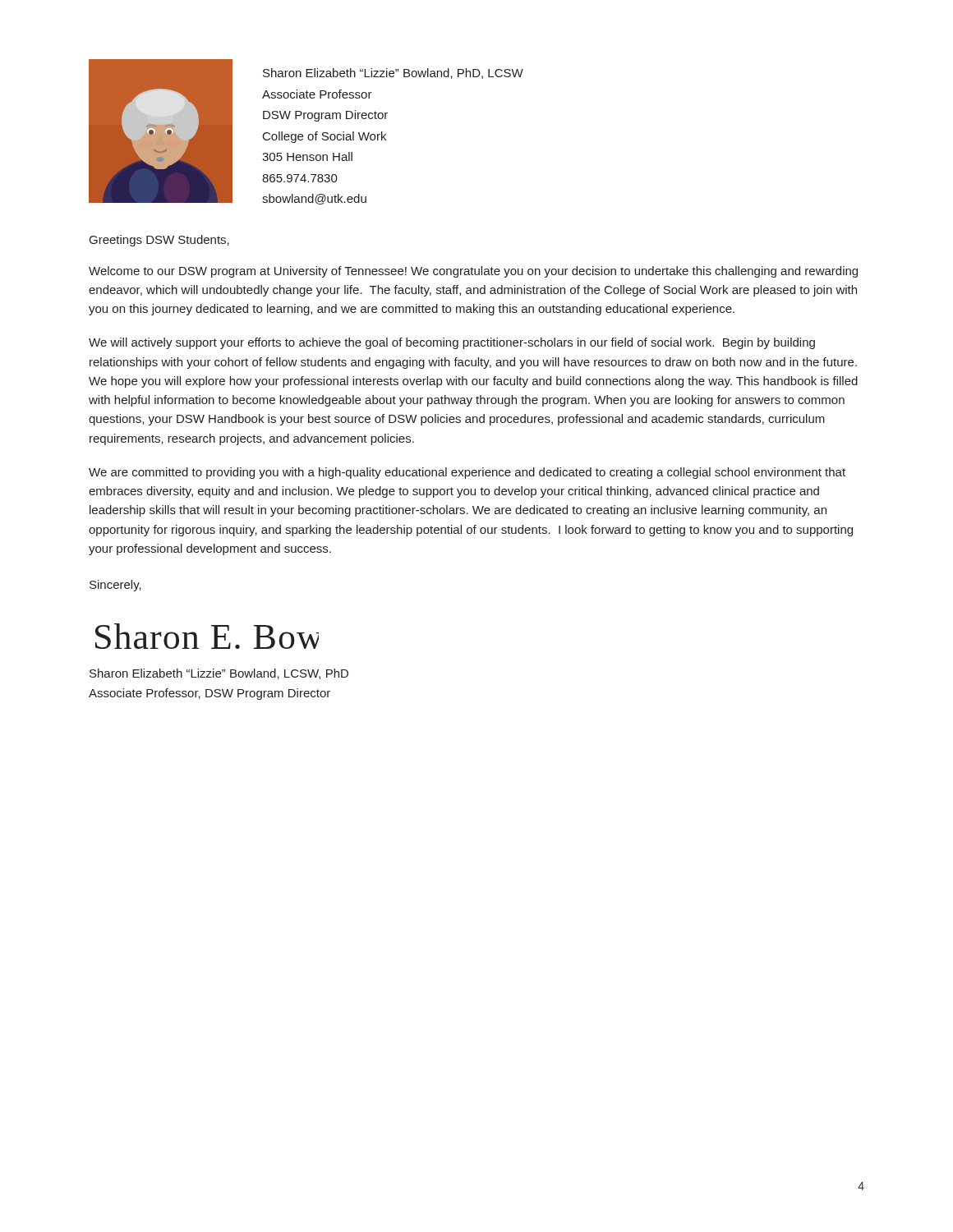Click on the photo
The image size is (953, 1232).
pos(161,131)
